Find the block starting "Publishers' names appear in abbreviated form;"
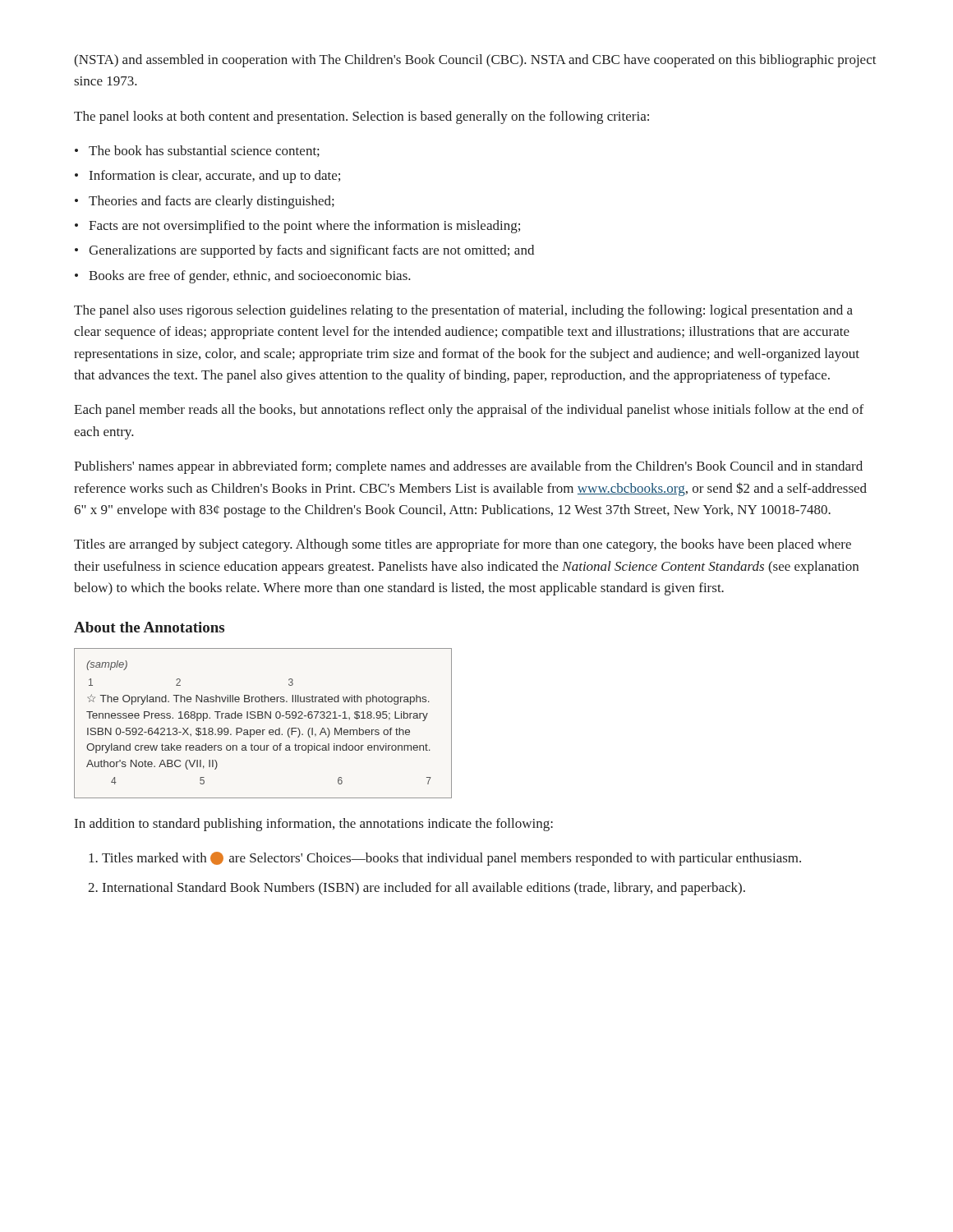 pos(476,488)
